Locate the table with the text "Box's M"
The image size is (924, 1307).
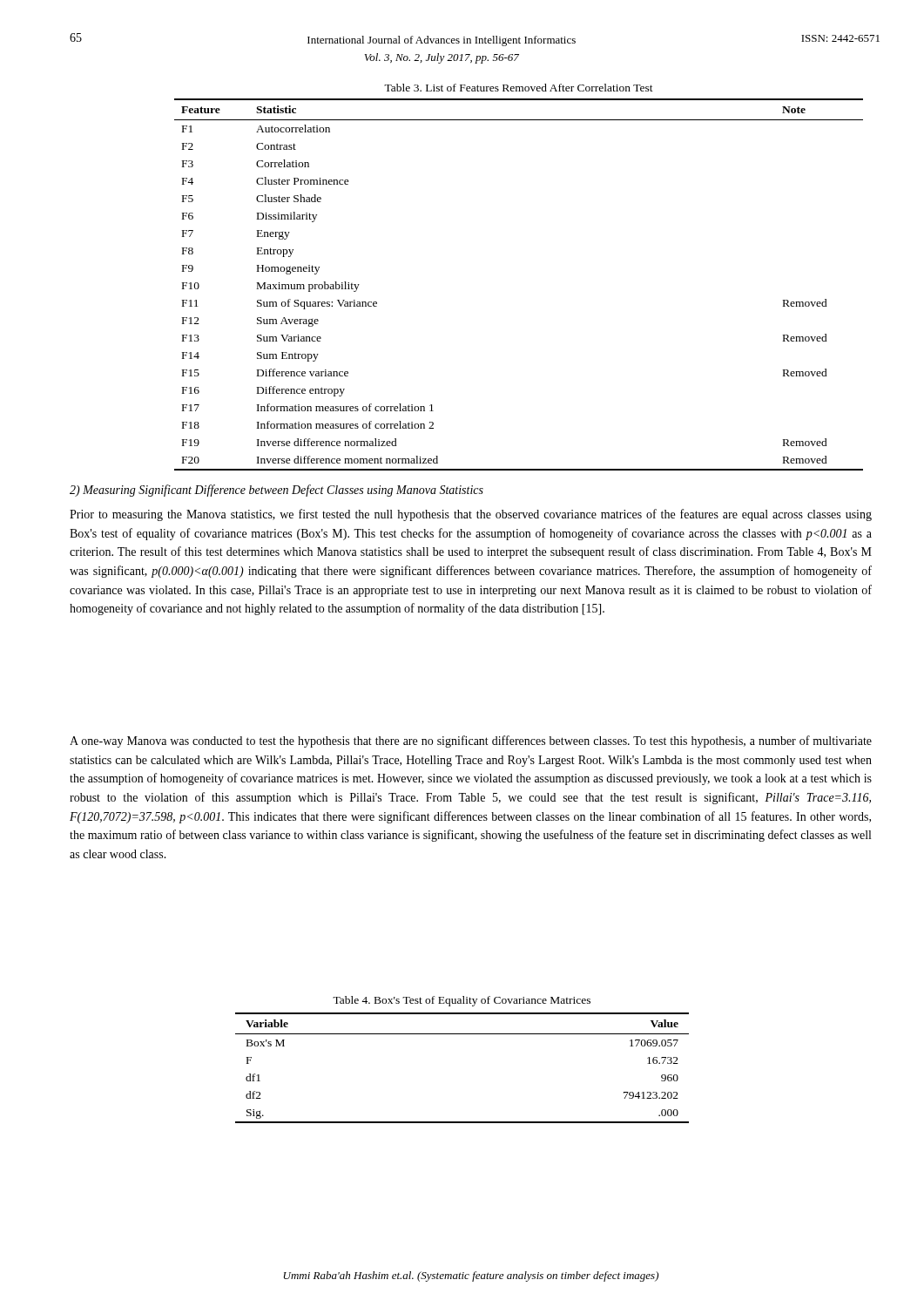(x=462, y=1068)
